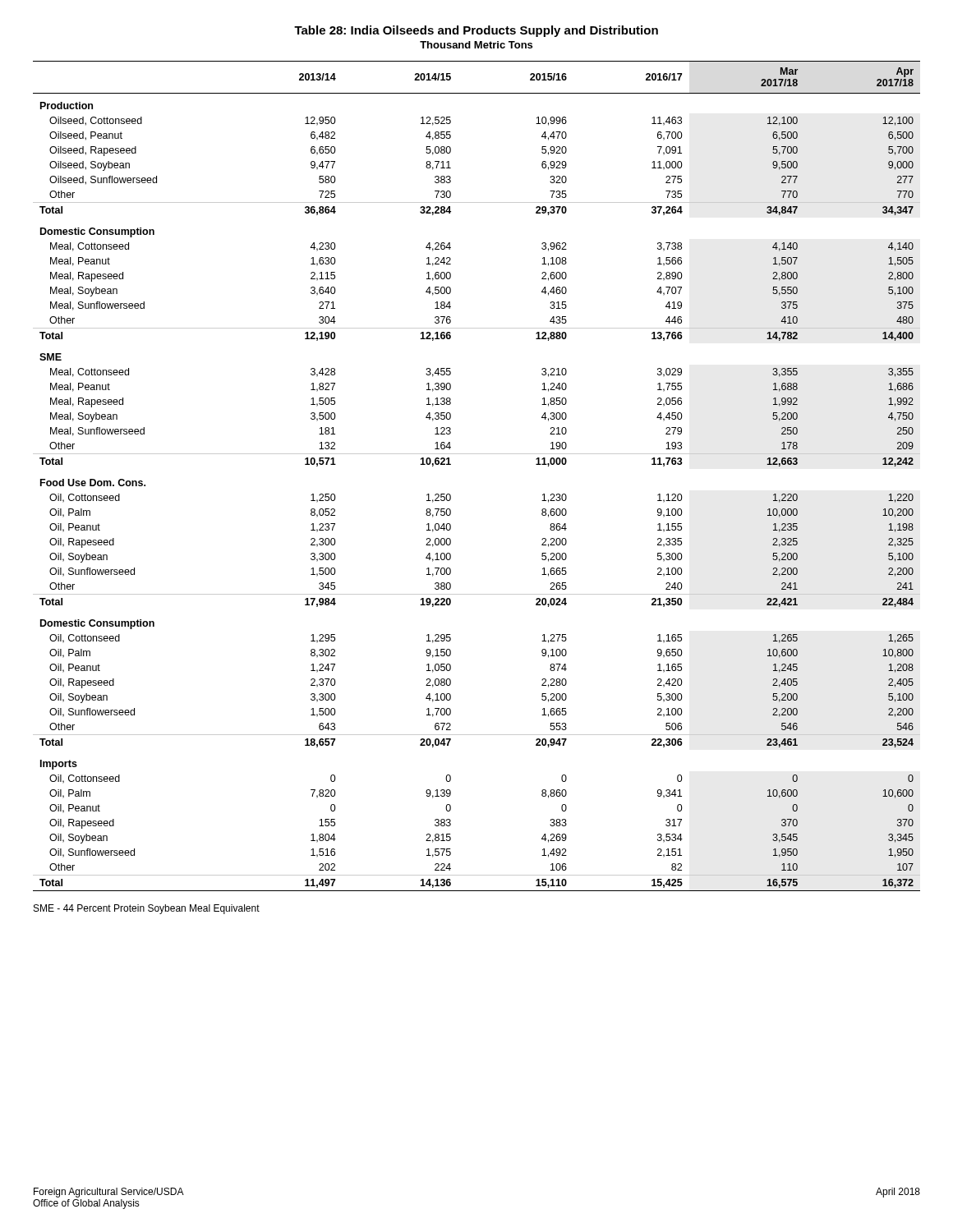The image size is (953, 1232).
Task: Find the table that mentions "Oil, Sunflowerseed"
Action: [476, 476]
